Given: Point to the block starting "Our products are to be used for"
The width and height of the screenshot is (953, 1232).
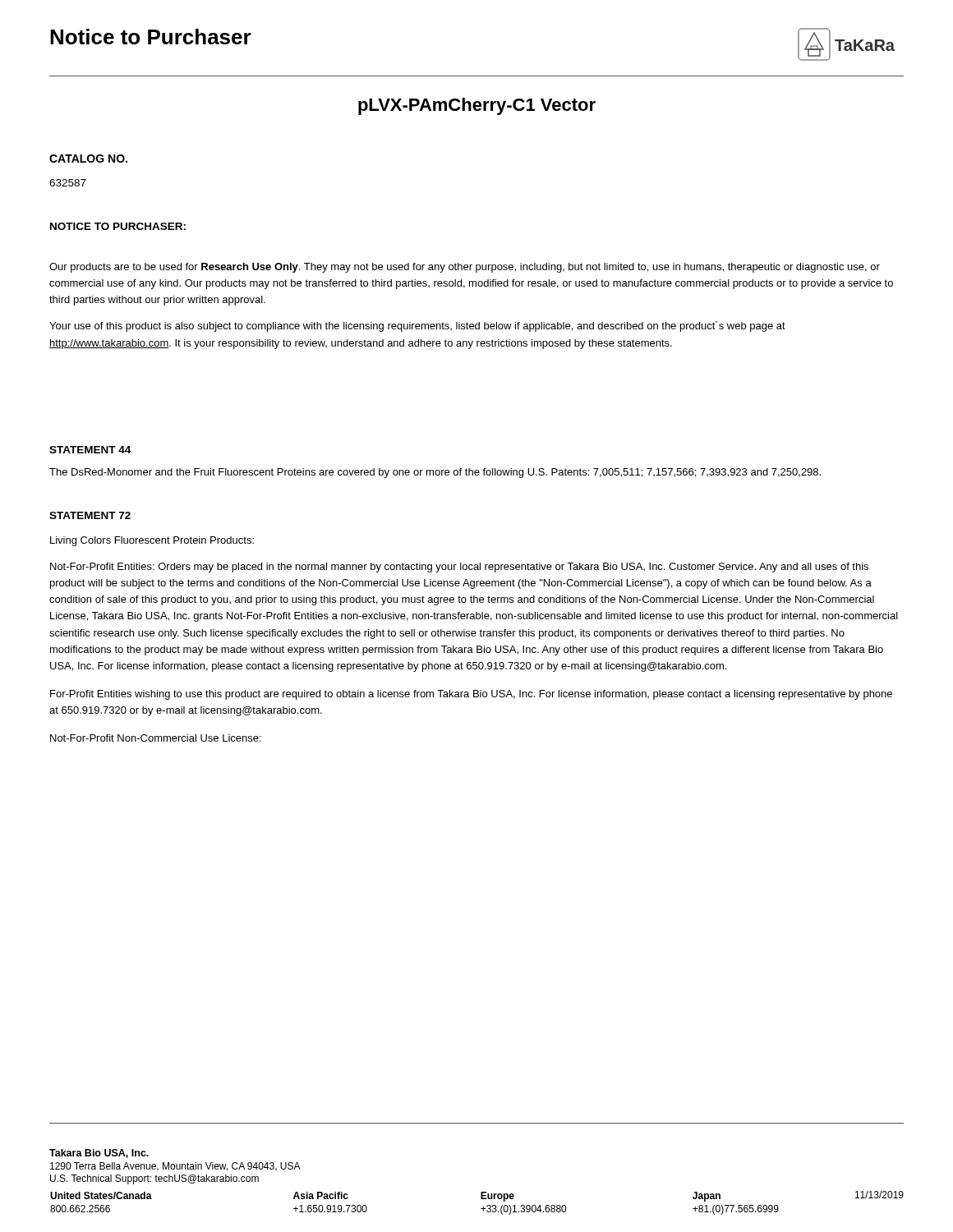Looking at the screenshot, I should 465,268.
